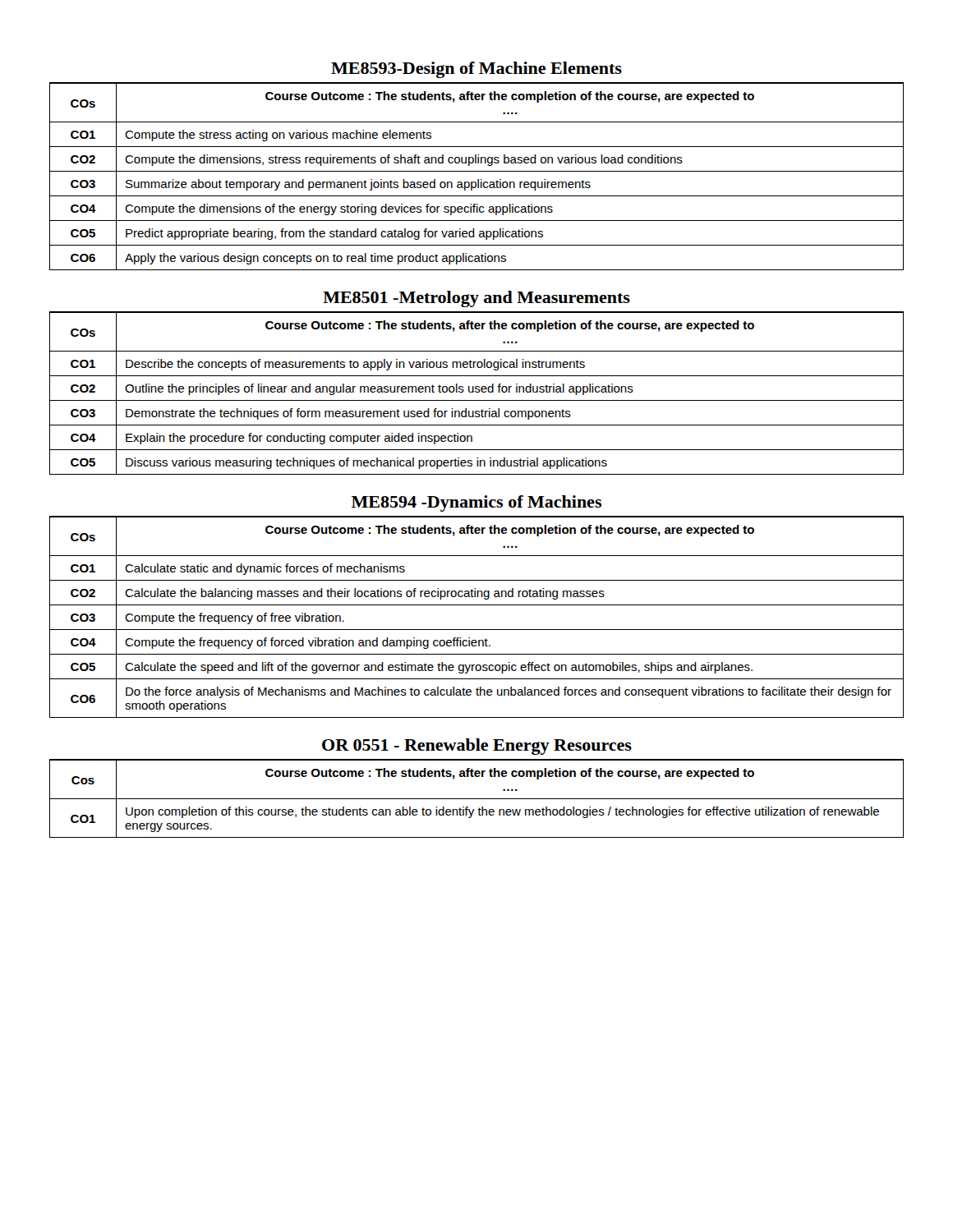Navigate to the passage starting "ME8594 -Dynamics of Machines"
The height and width of the screenshot is (1232, 953).
(x=476, y=501)
